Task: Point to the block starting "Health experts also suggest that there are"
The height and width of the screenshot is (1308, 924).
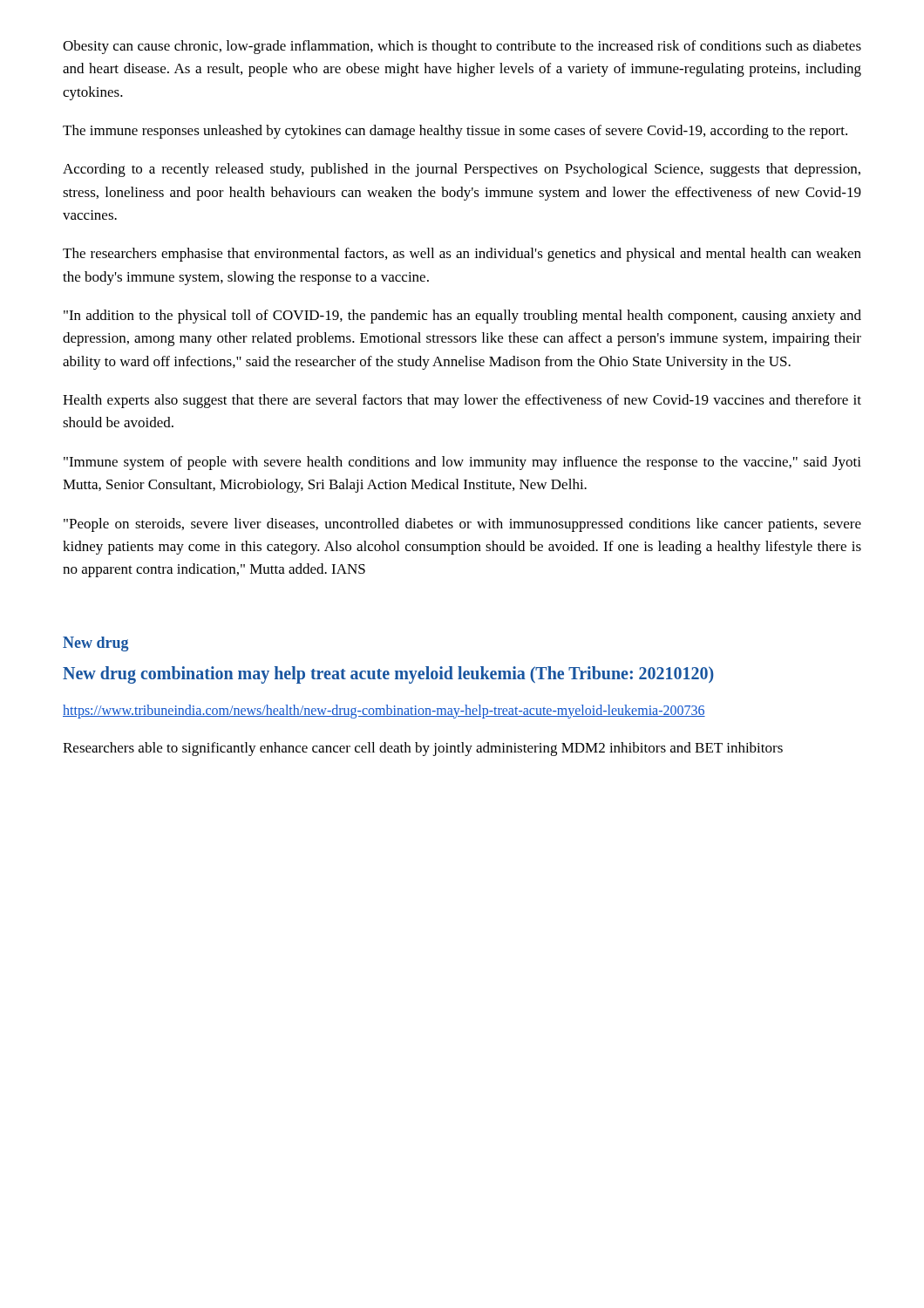Action: coord(462,411)
